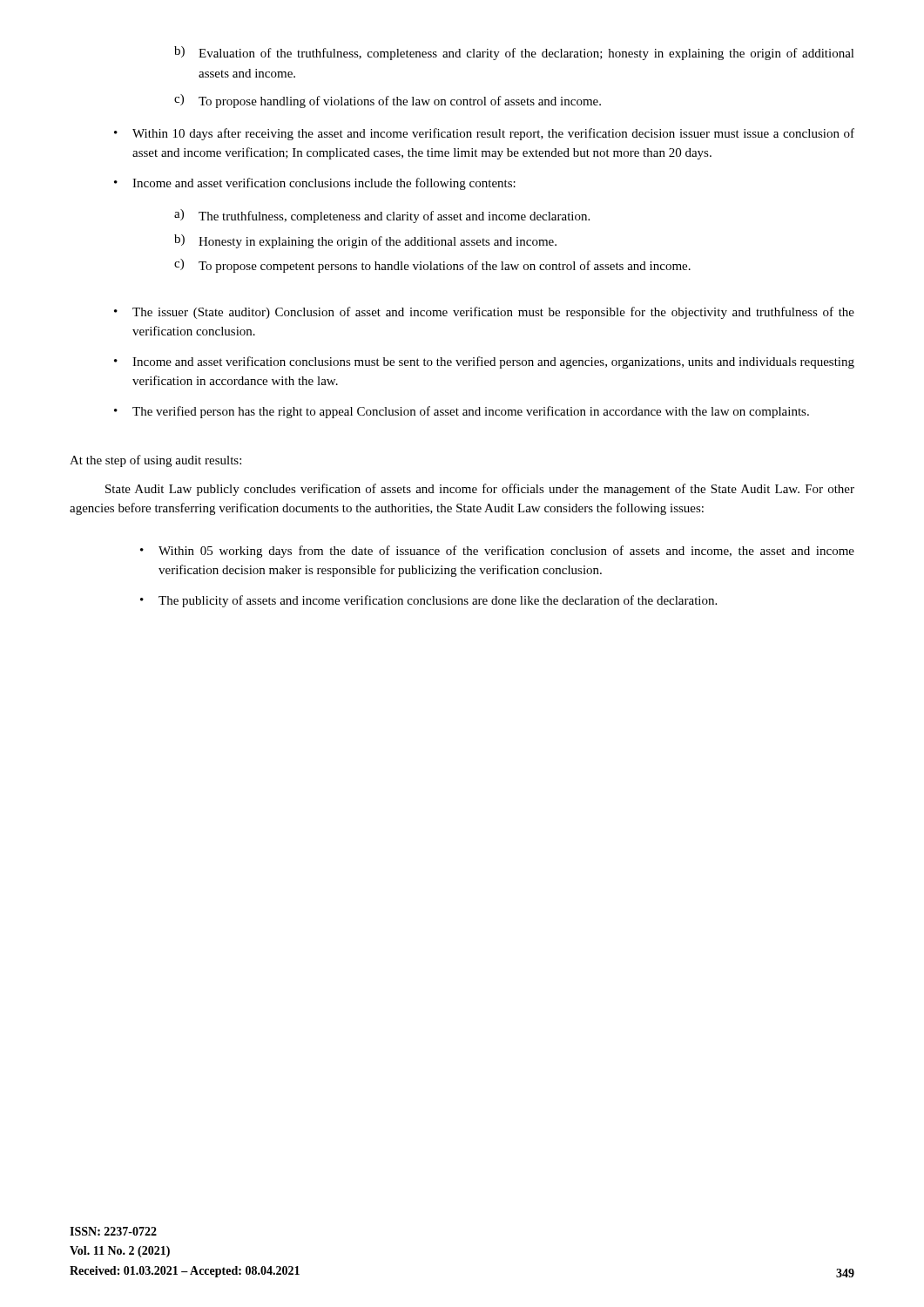The image size is (924, 1307).
Task: Select the text block that reads "State Audit Law publicly"
Action: point(462,498)
